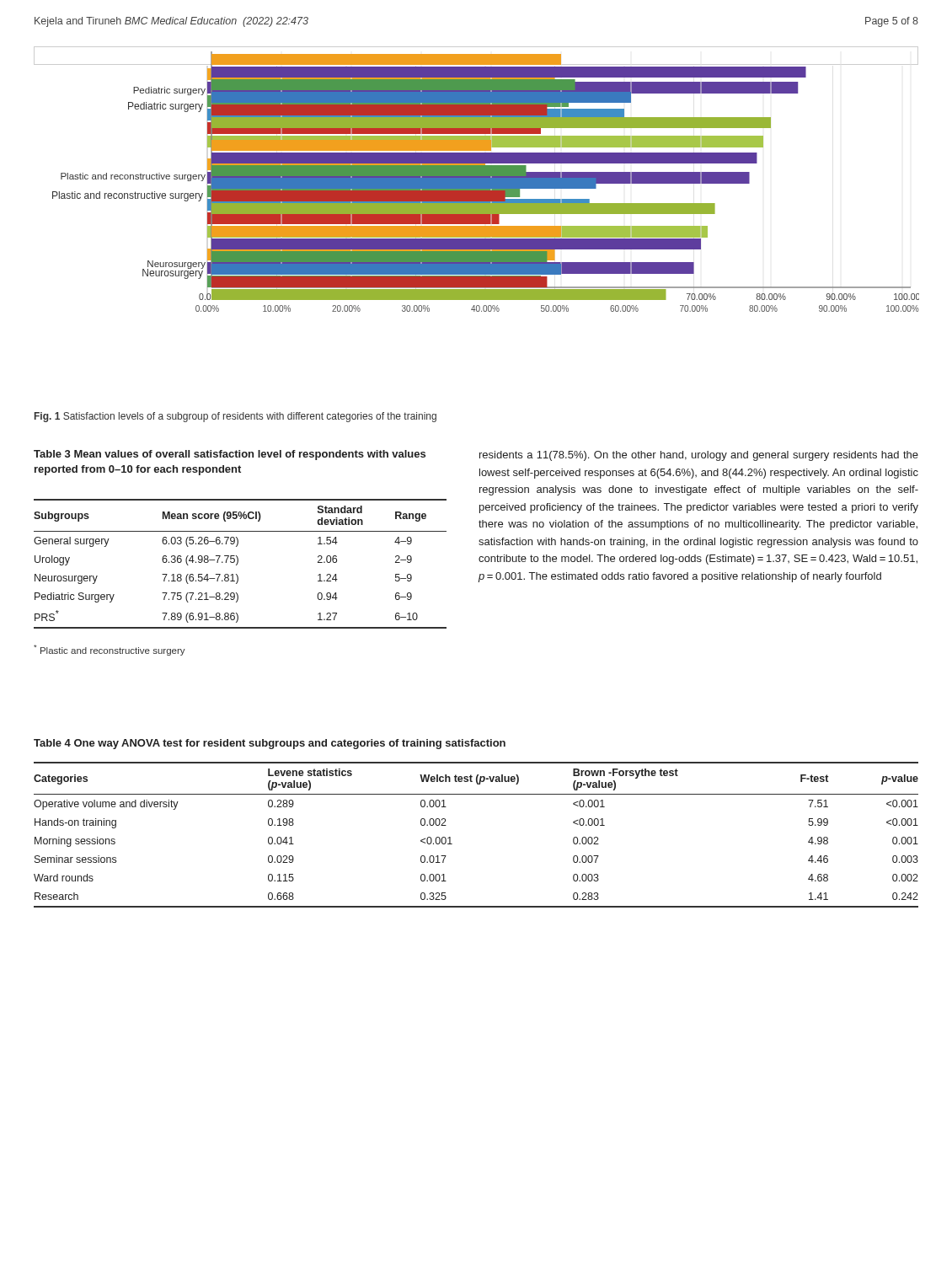Image resolution: width=952 pixels, height=1264 pixels.
Task: Click on the table containing "General surgery"
Action: (x=240, y=564)
